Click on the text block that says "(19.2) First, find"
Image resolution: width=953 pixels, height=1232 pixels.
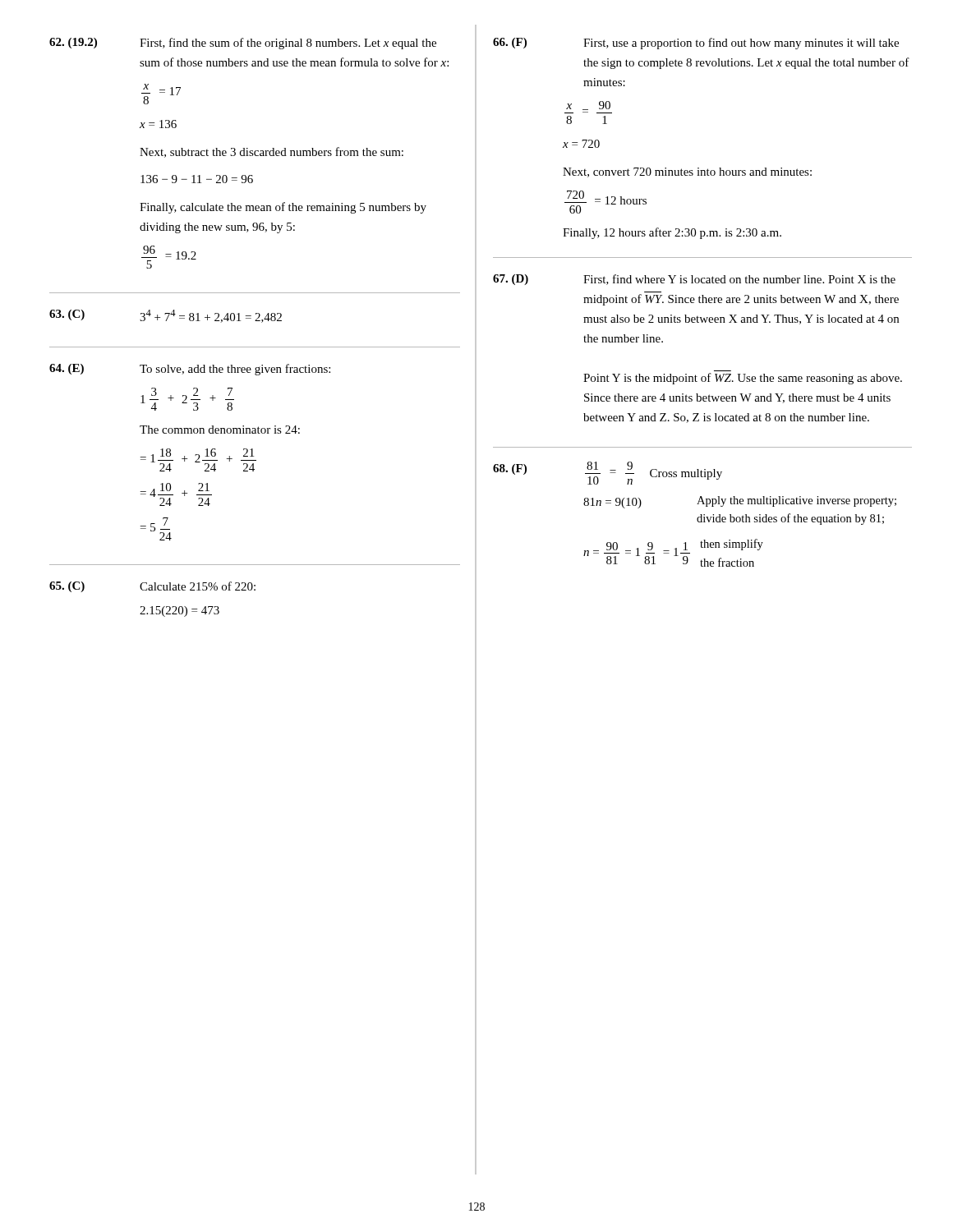point(255,152)
